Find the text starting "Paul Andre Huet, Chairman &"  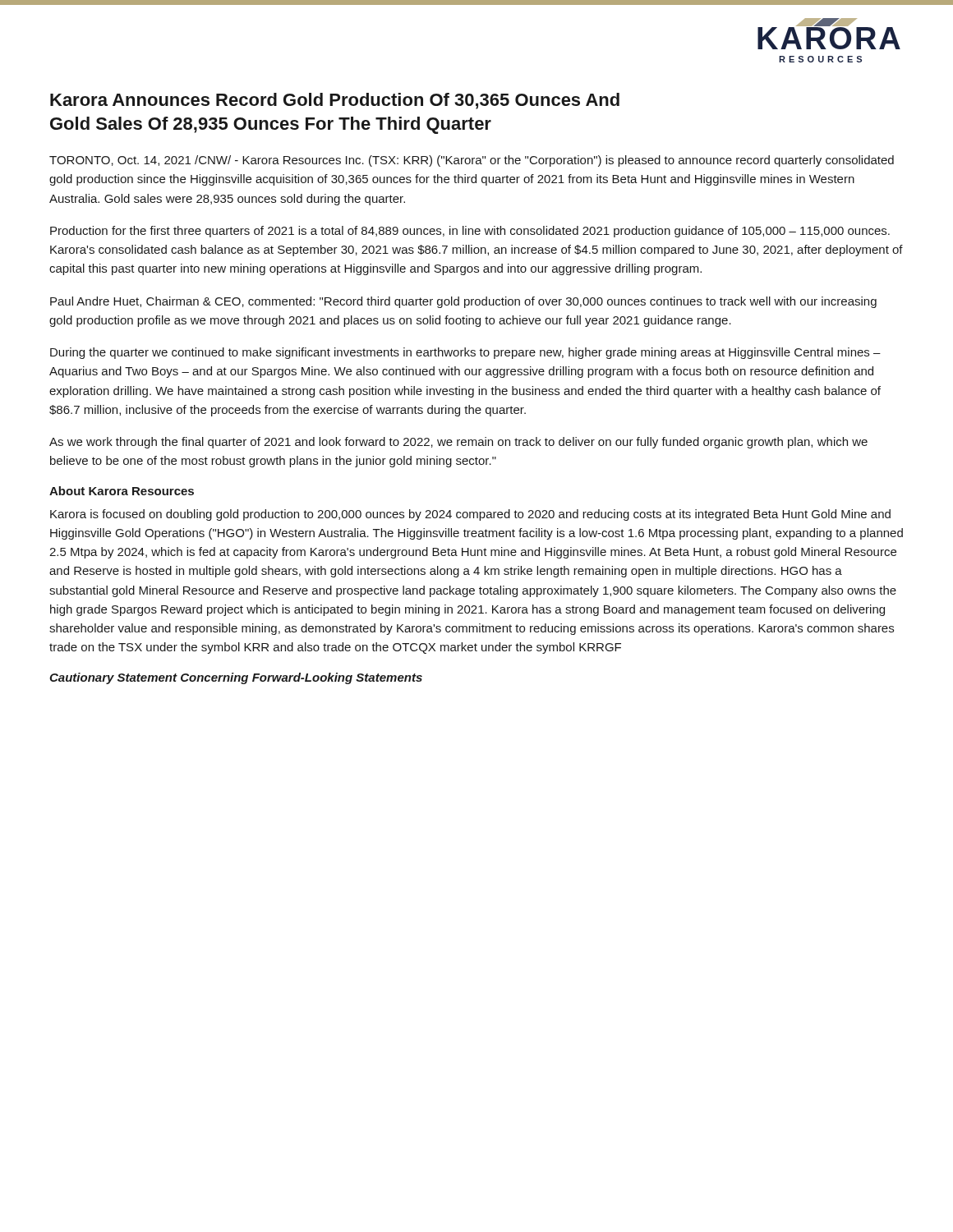point(463,310)
